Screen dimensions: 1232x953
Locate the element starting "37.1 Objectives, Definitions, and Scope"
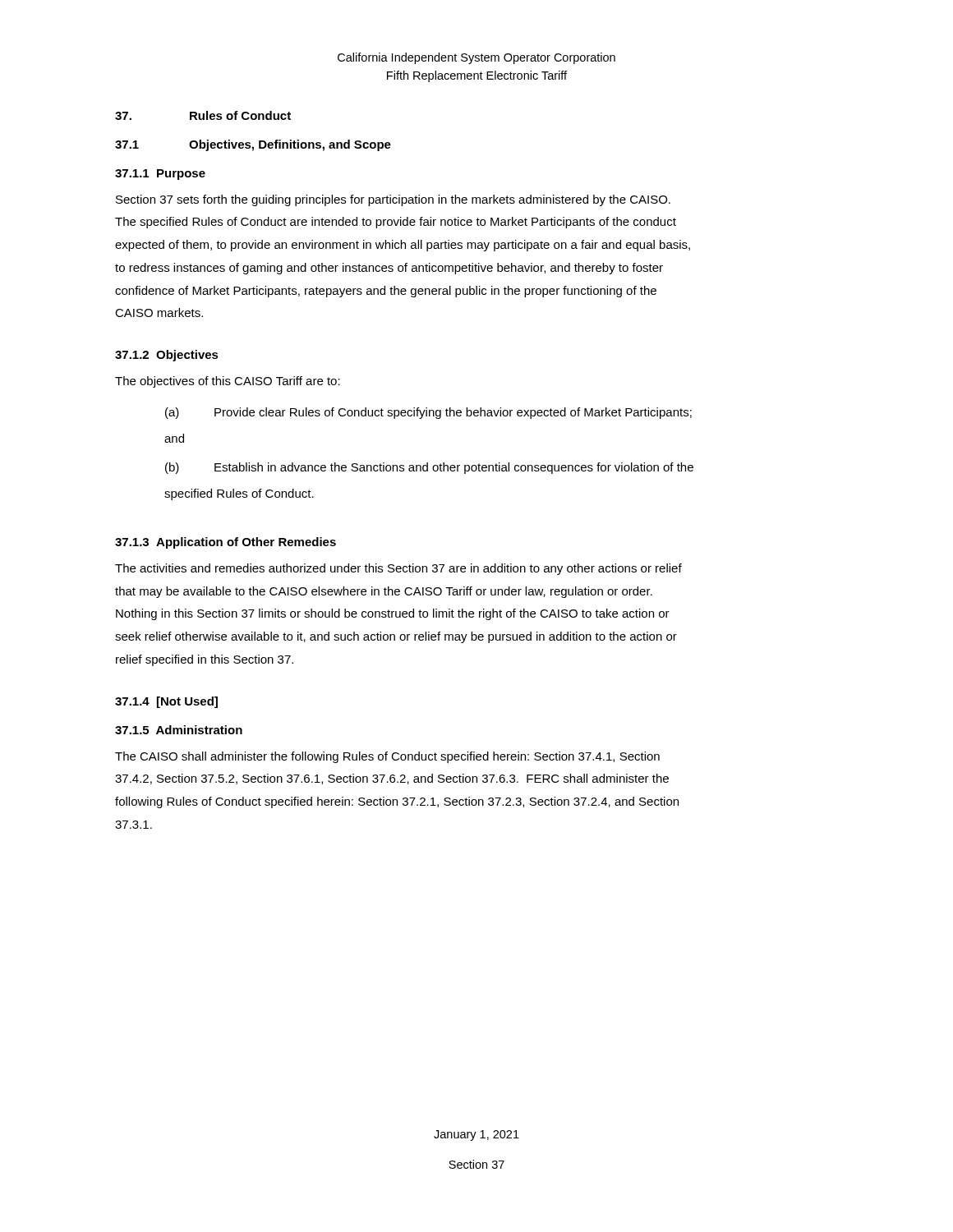click(x=253, y=144)
